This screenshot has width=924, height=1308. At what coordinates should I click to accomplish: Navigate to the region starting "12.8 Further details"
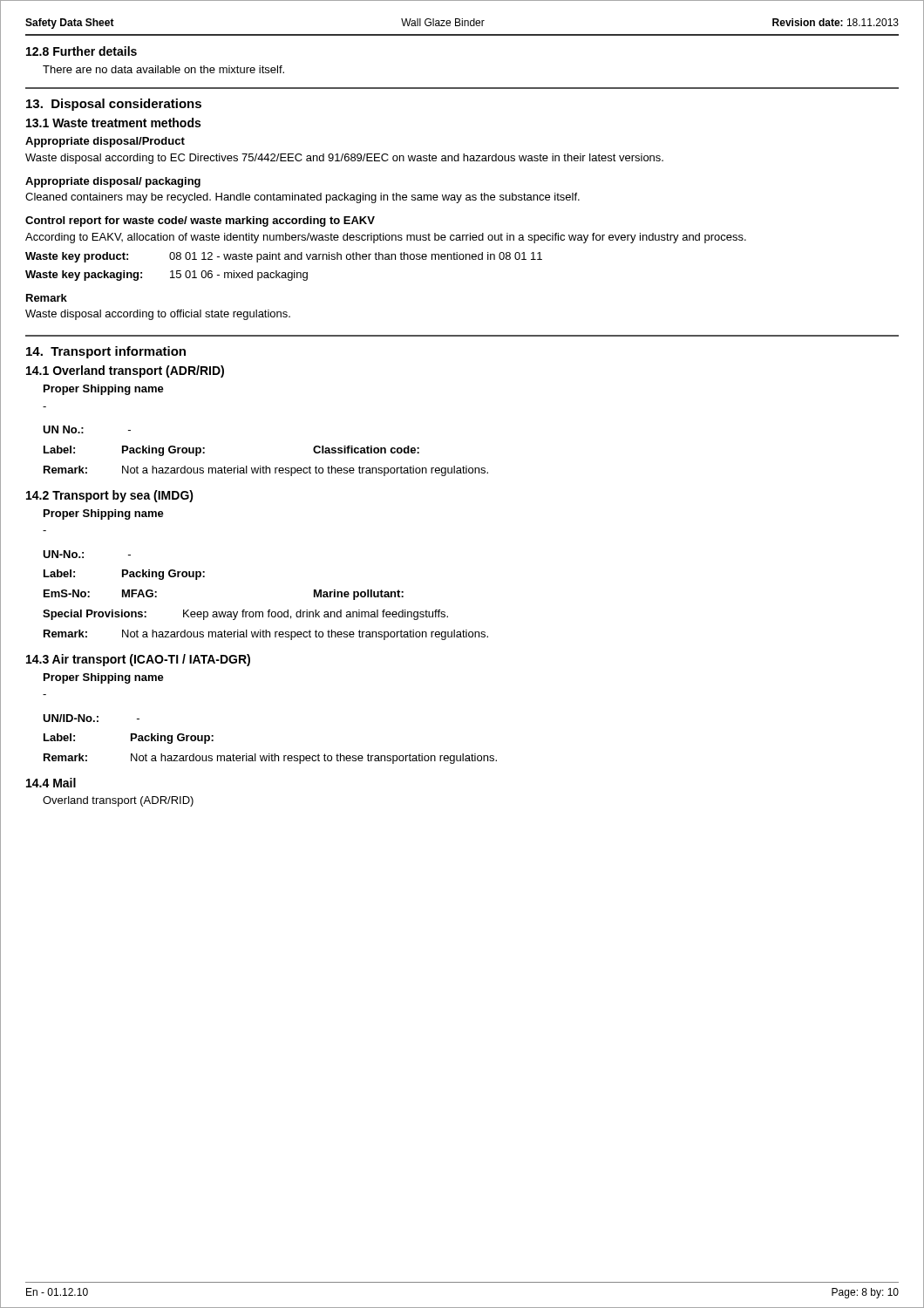point(81,51)
